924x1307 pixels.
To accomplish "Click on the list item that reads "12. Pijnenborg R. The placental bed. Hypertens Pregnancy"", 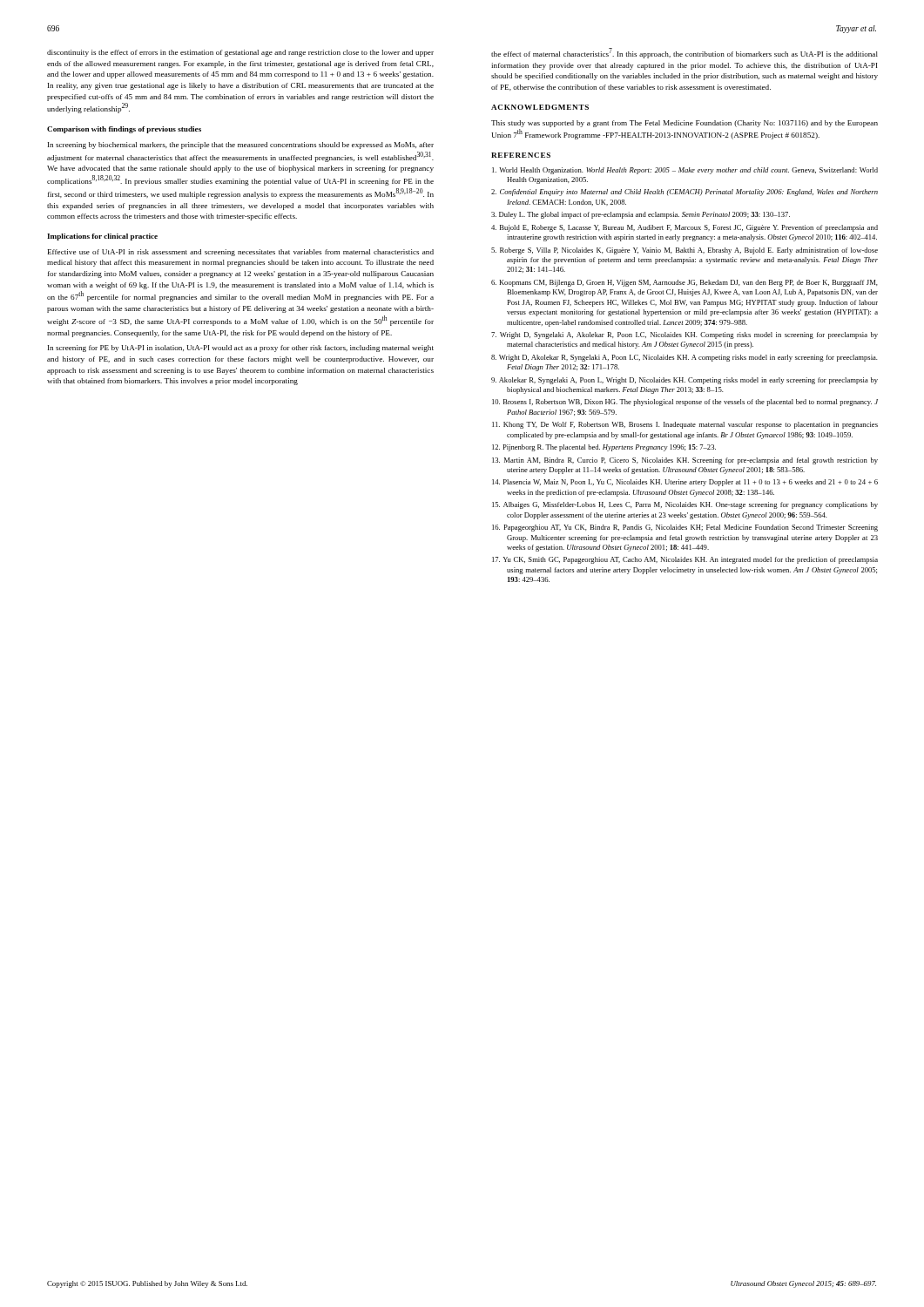I will tap(684, 448).
